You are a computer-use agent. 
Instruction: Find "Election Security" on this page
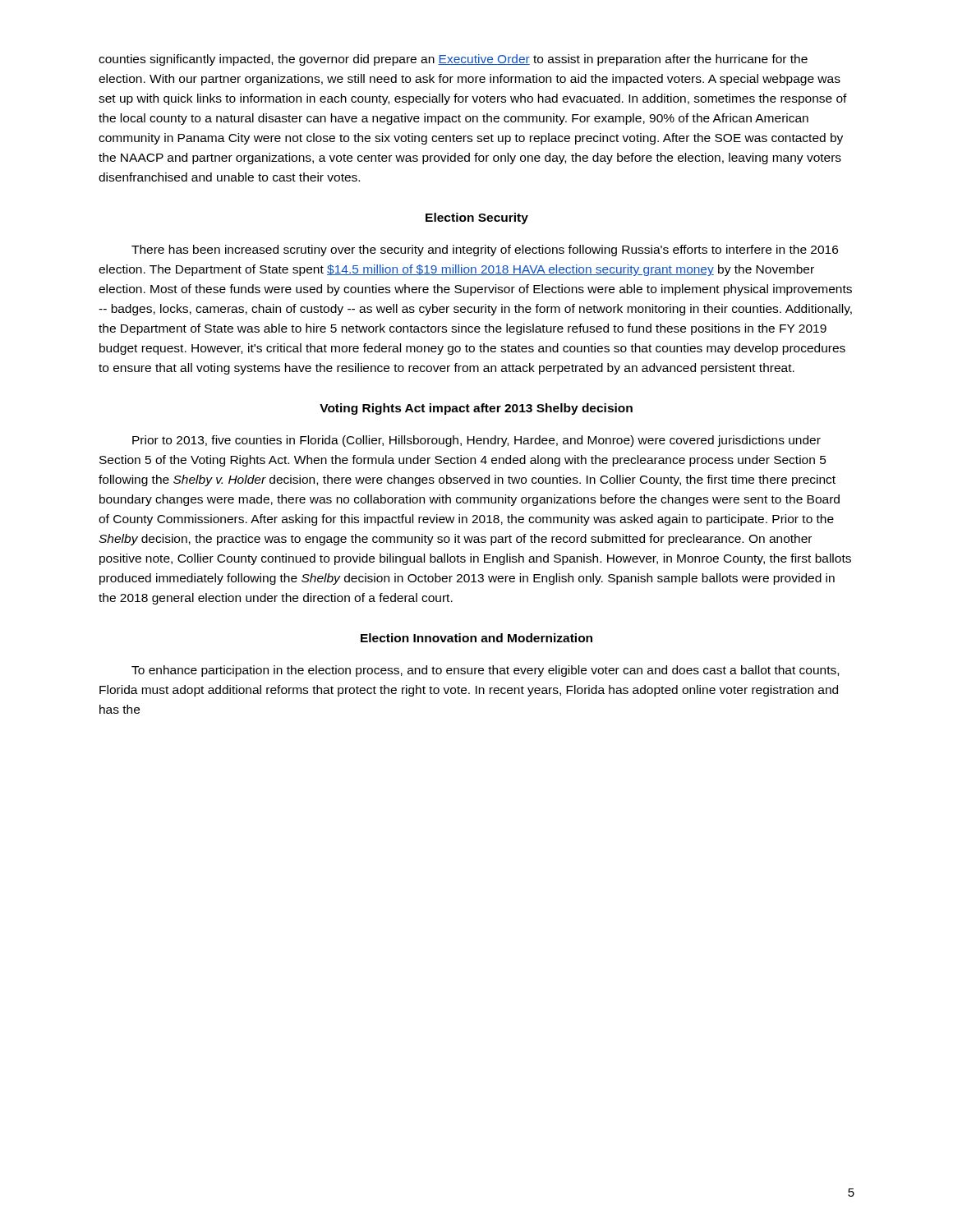(476, 217)
